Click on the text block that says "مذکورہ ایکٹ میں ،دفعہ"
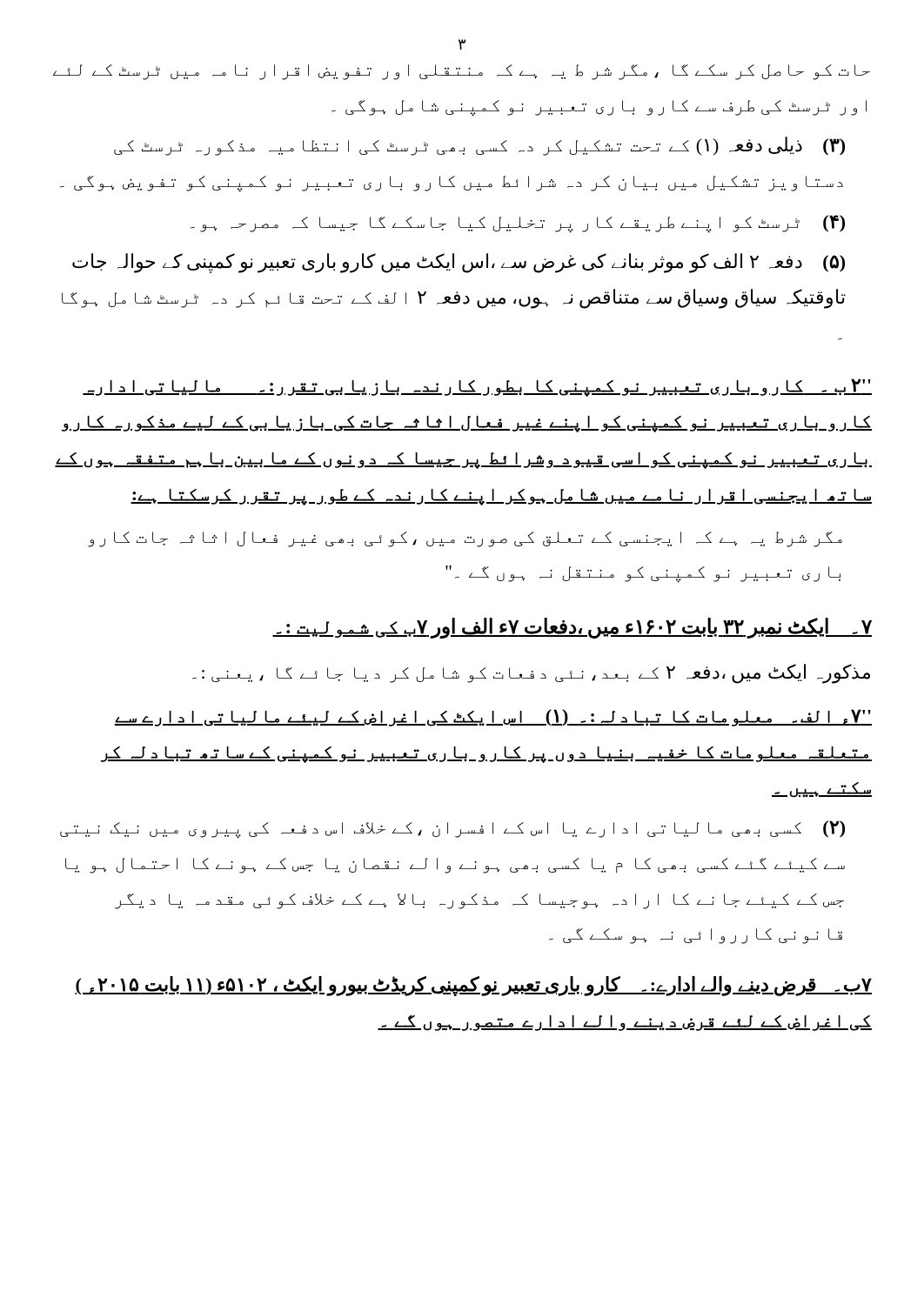This screenshot has height=1305, width=924. (530, 672)
